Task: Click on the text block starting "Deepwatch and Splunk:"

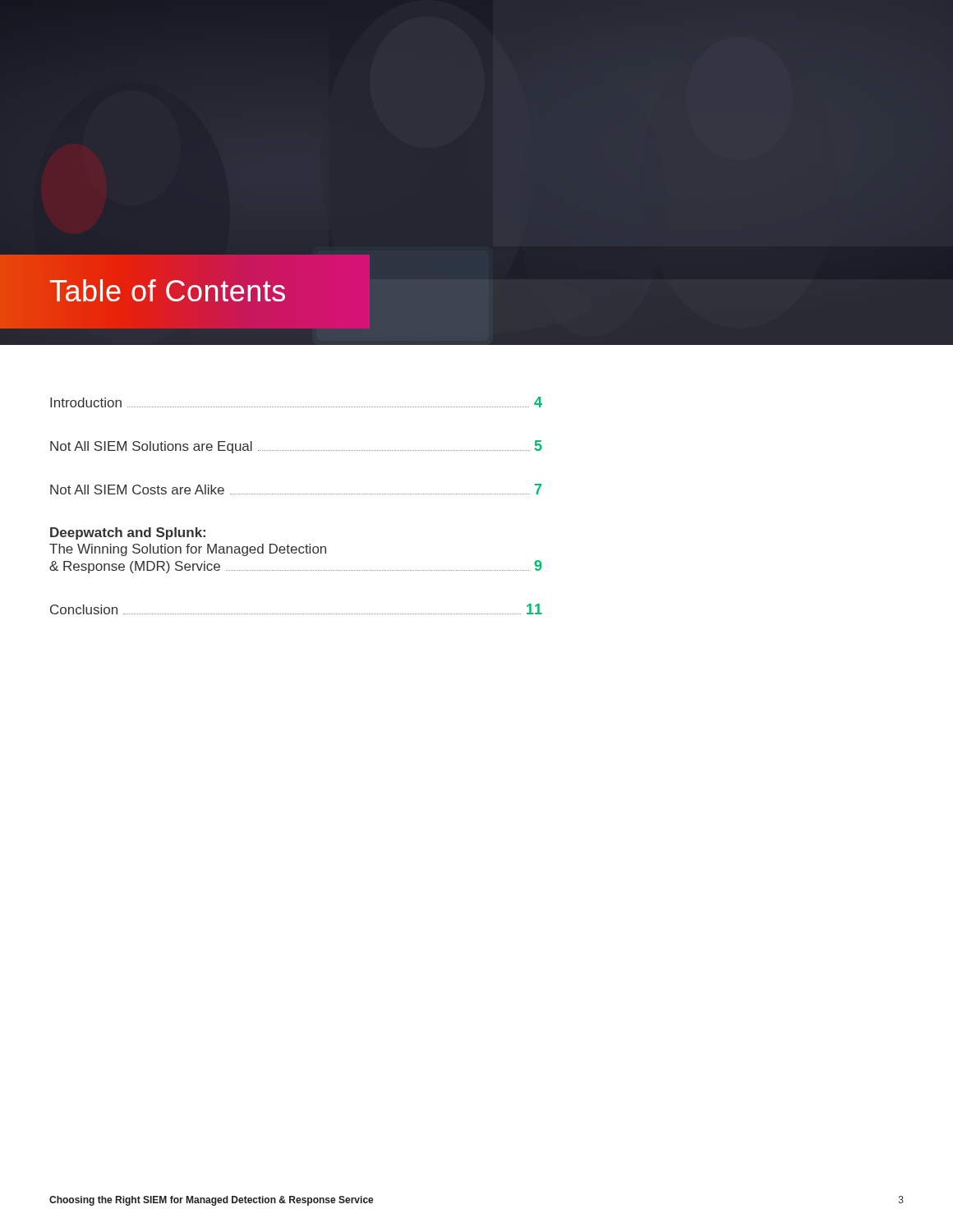Action: point(296,550)
